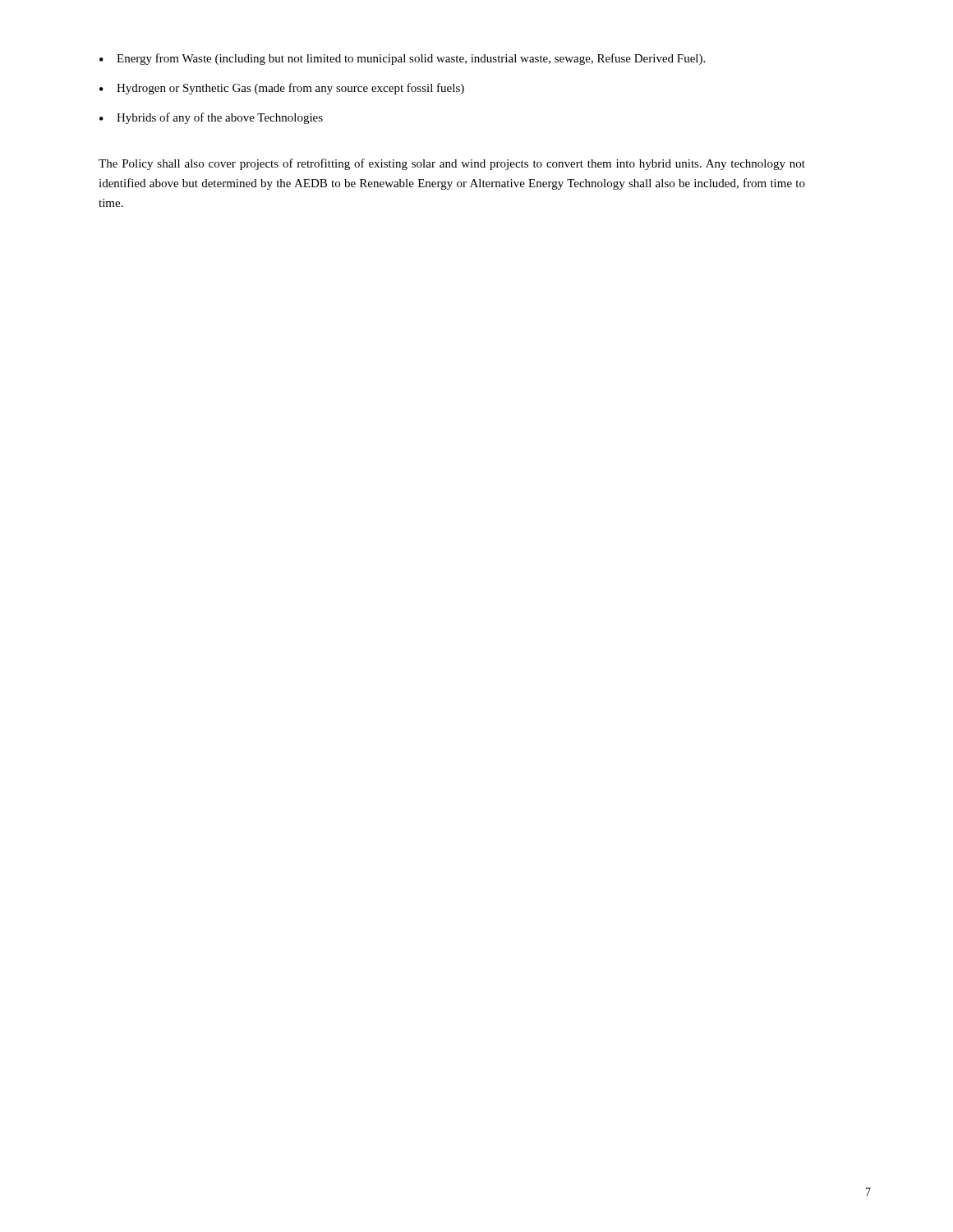Viewport: 953px width, 1232px height.
Task: Click on the passage starting "The Policy shall also cover"
Action: pyautogui.click(x=452, y=183)
